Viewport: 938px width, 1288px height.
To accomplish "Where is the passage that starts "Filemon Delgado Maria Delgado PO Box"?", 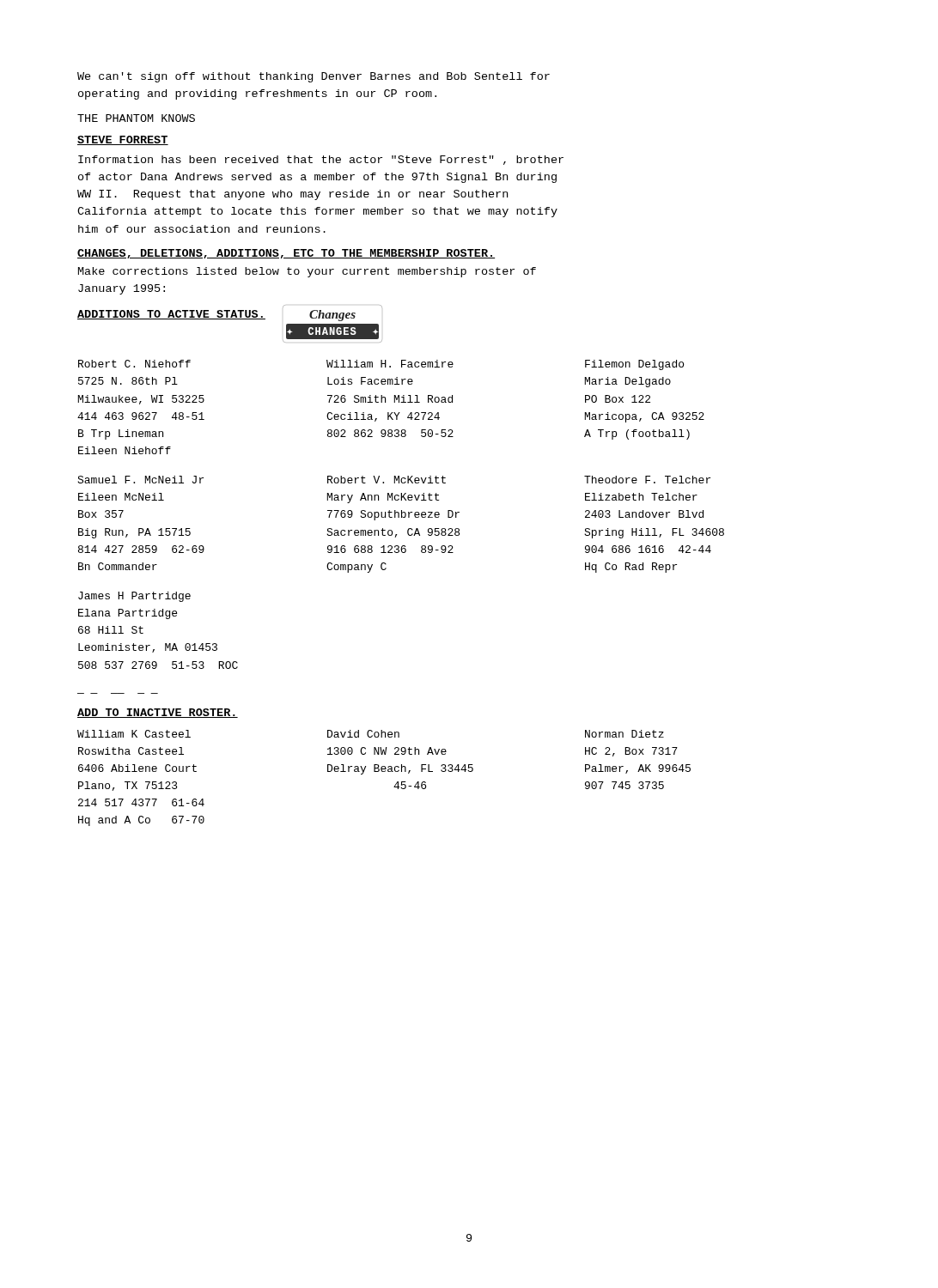I will coord(644,399).
